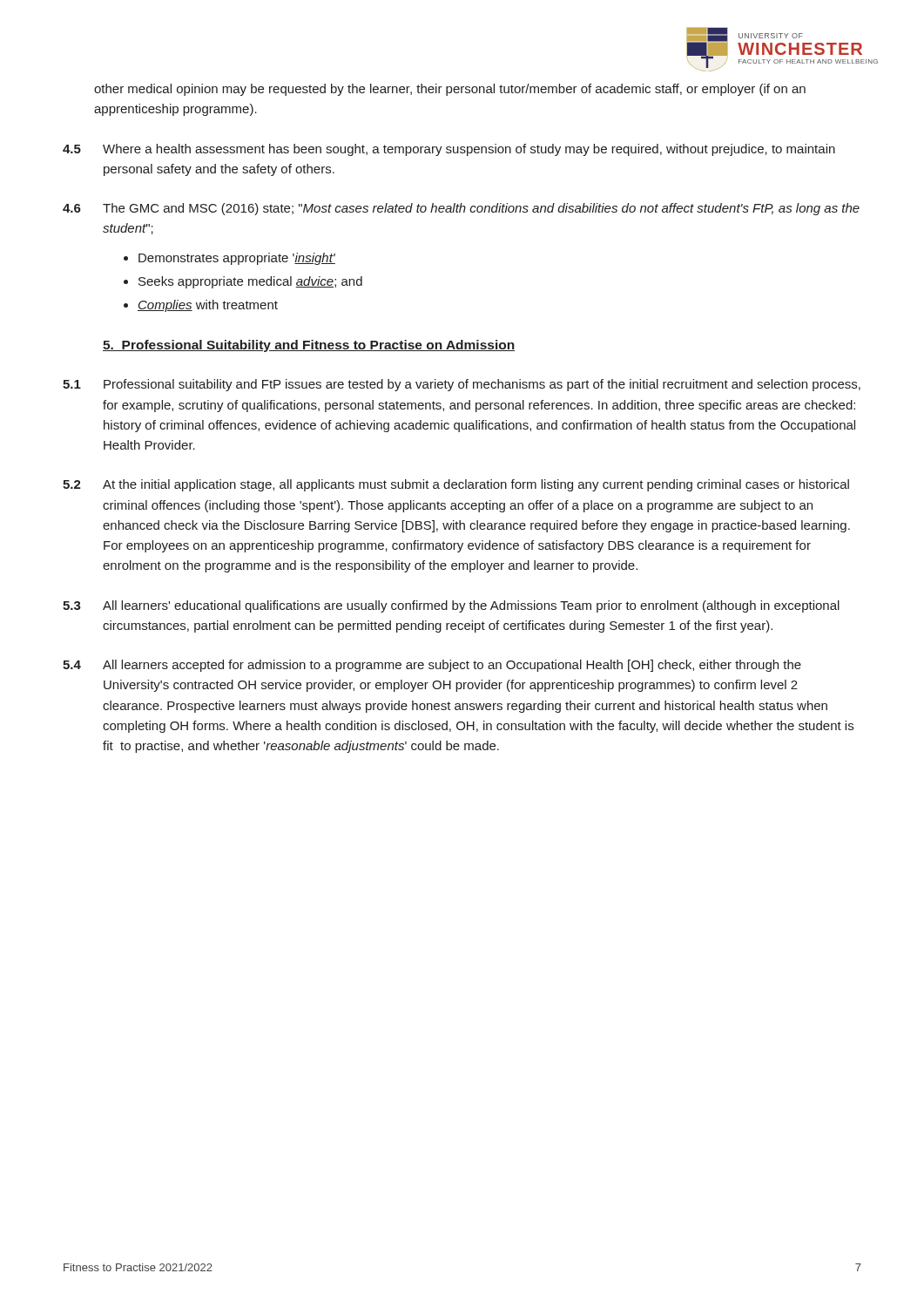Locate the element starting "5. Professional Suitability and Fitness to"
This screenshot has height=1307, width=924.
click(x=482, y=345)
